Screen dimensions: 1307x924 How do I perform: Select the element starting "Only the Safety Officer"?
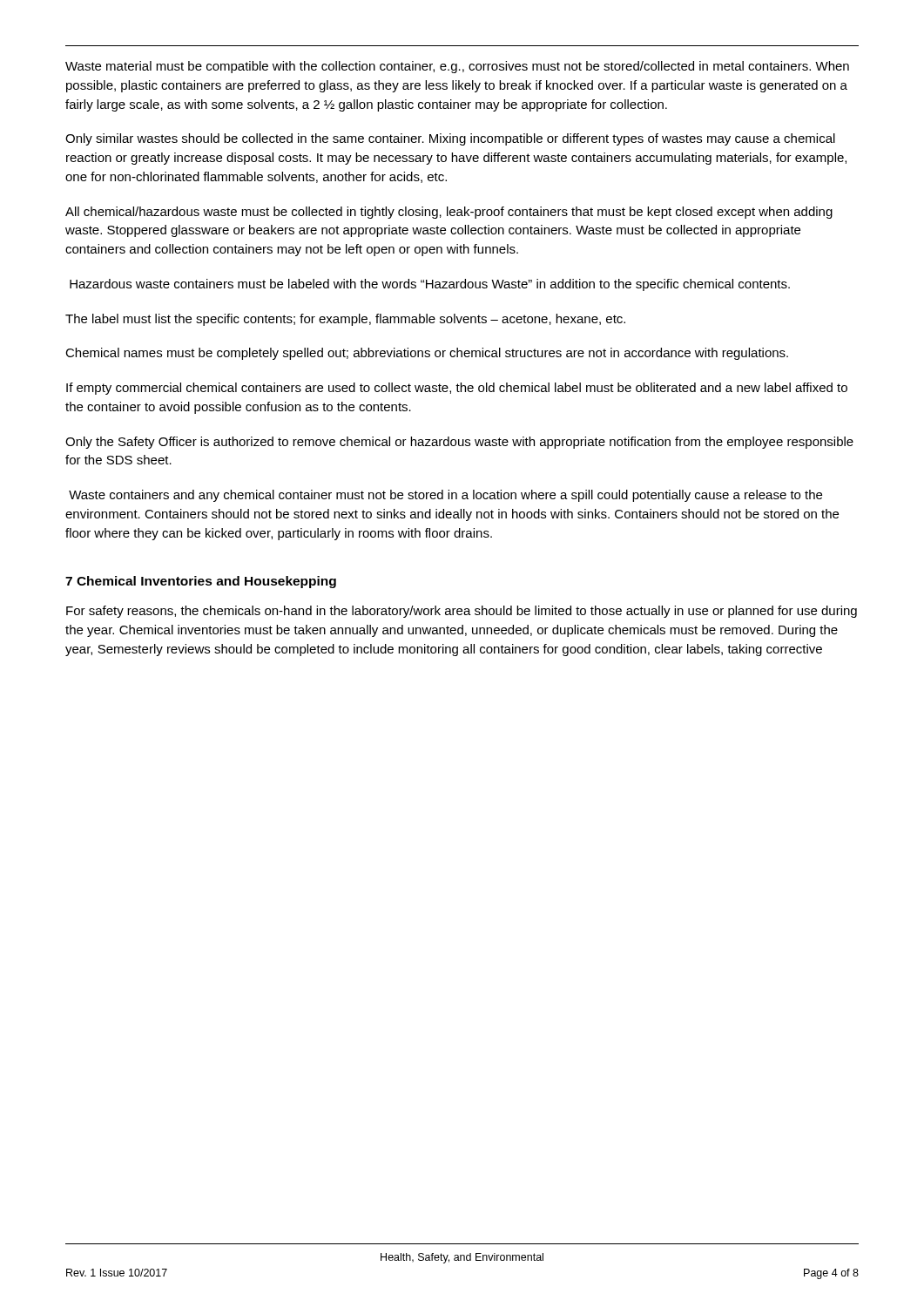click(x=459, y=450)
